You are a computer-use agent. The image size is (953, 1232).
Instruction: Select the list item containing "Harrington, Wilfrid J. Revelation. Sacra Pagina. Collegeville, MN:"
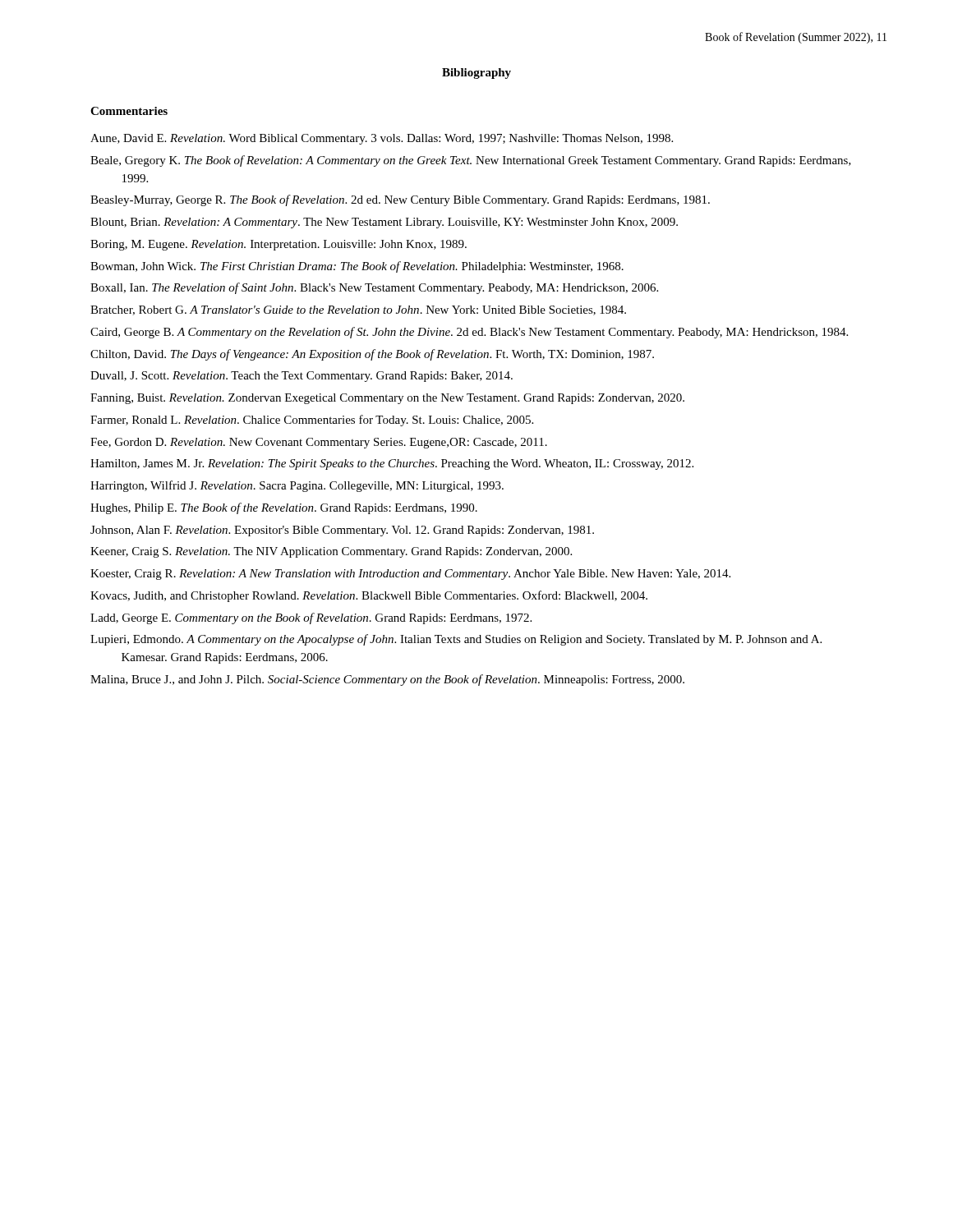coord(297,485)
